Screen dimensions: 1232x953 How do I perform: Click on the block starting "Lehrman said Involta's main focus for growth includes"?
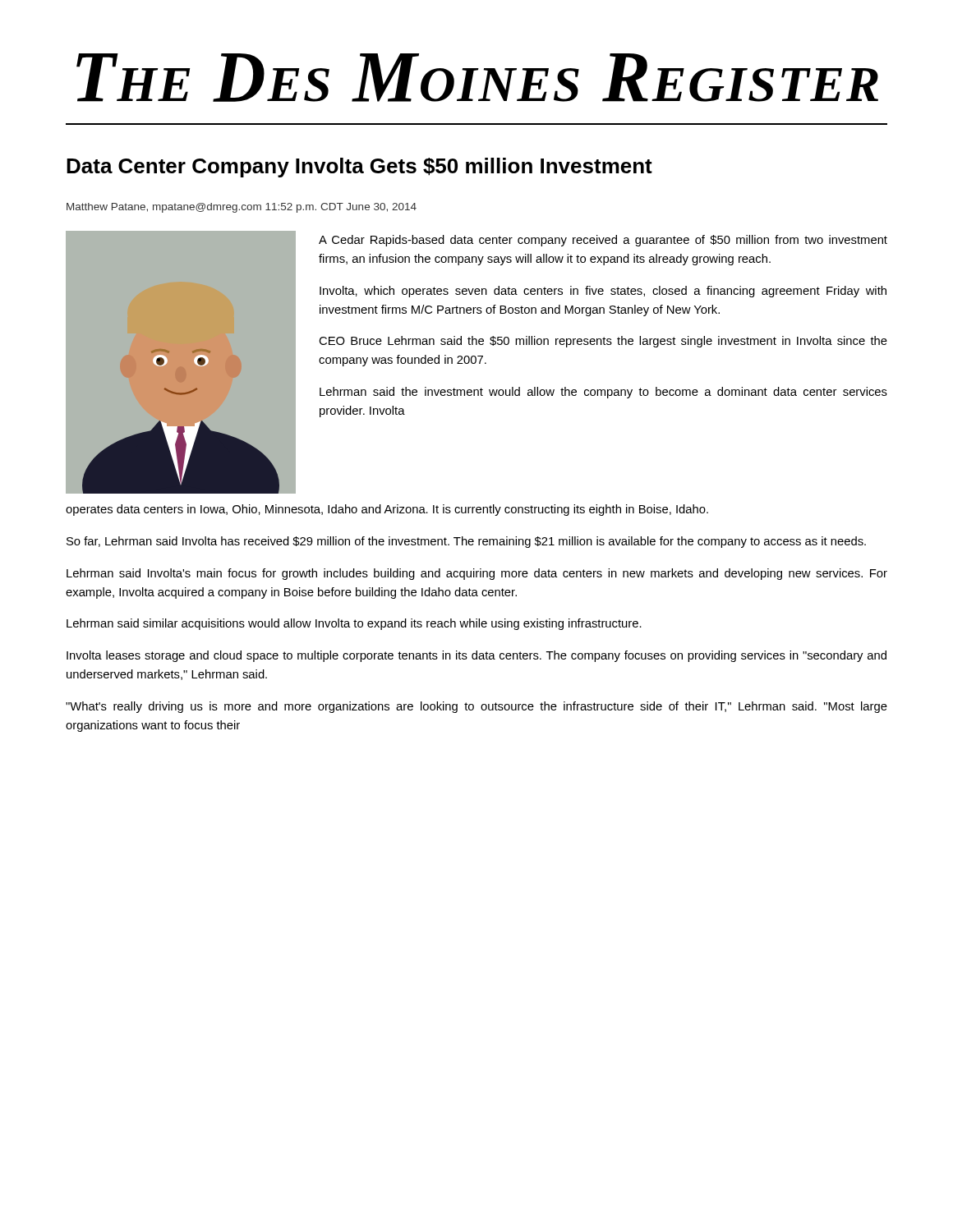pyautogui.click(x=476, y=583)
